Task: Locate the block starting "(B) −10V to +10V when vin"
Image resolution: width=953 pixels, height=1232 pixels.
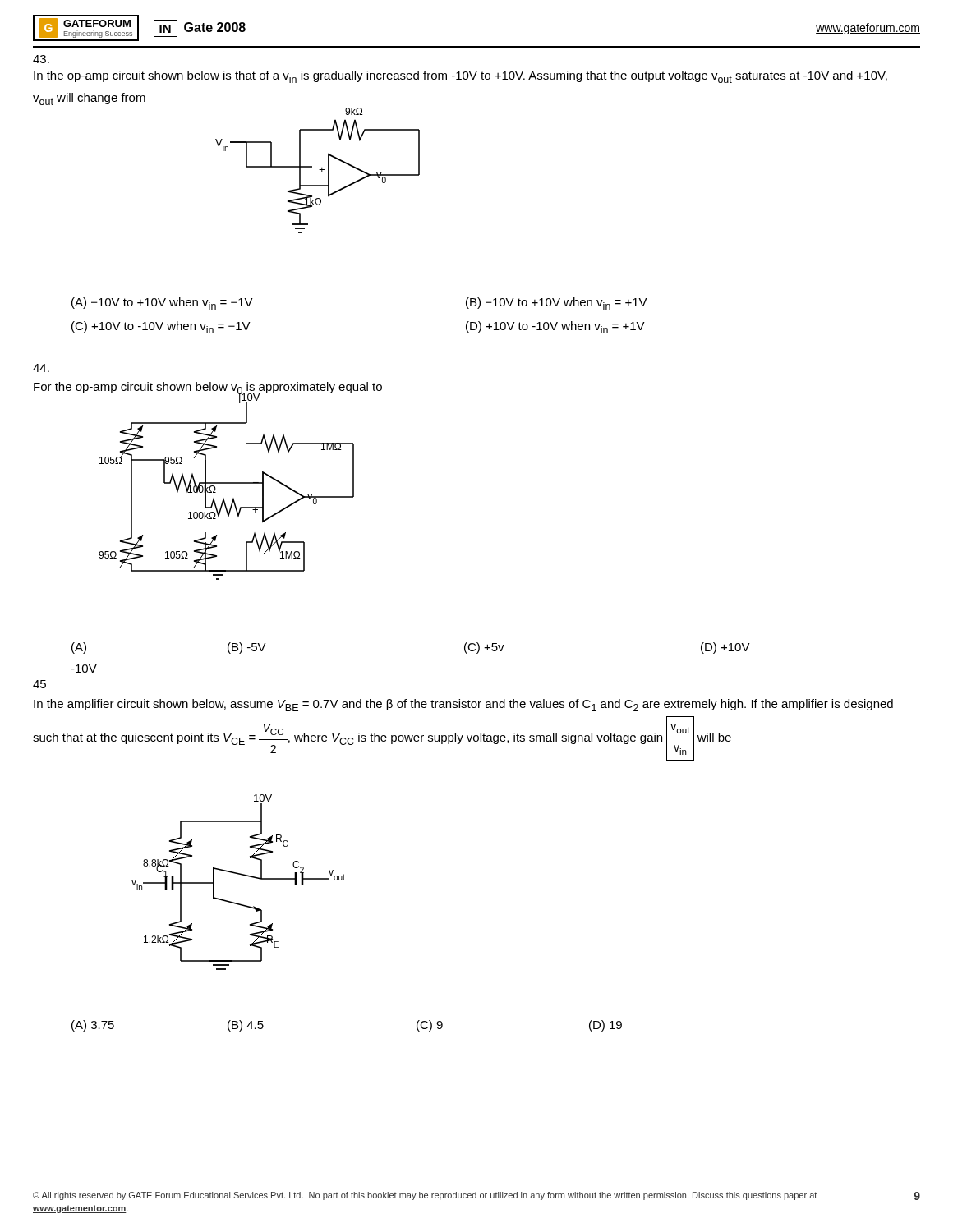Action: click(x=556, y=303)
